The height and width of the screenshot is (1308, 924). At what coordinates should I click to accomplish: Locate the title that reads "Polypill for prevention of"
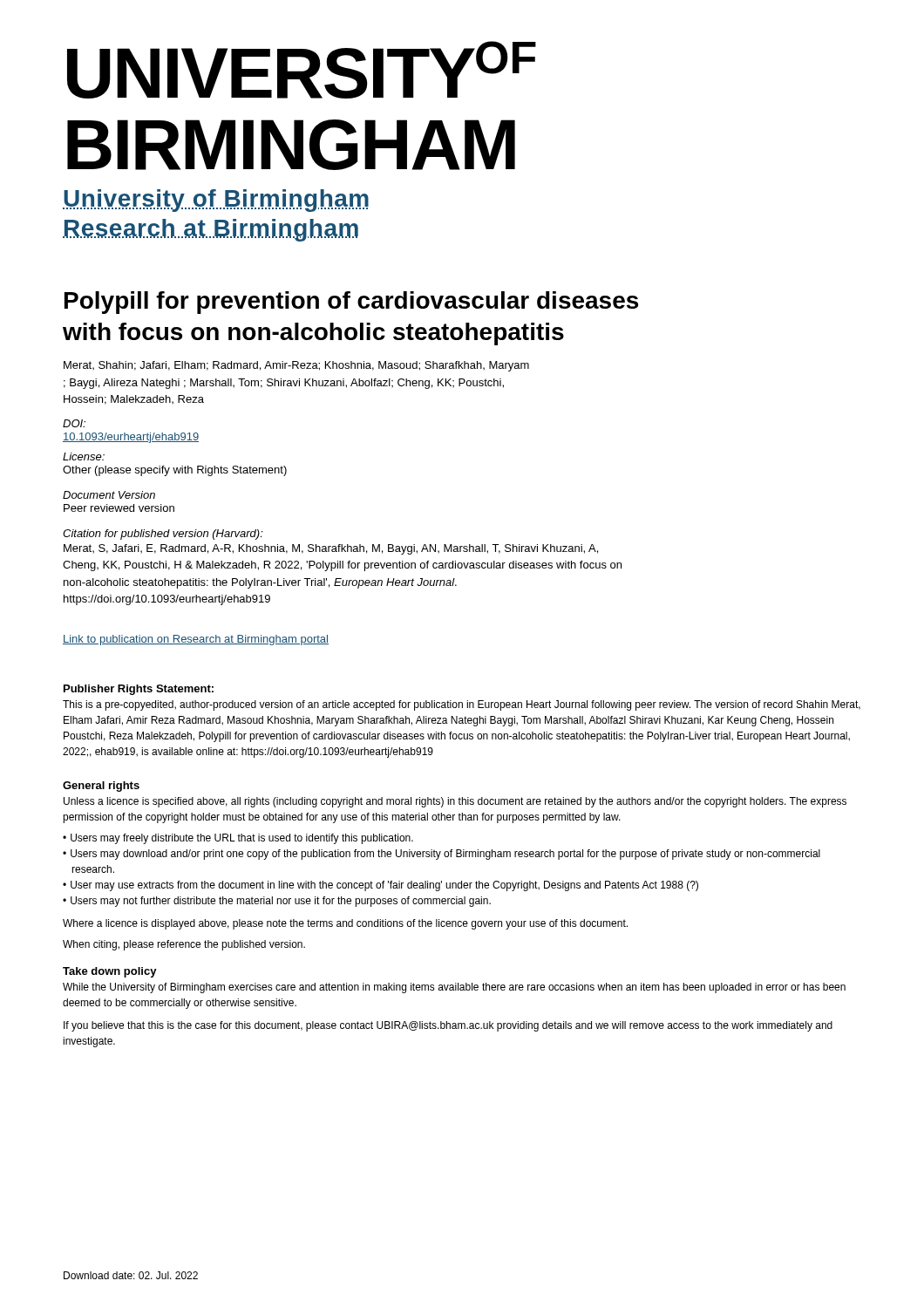click(462, 316)
